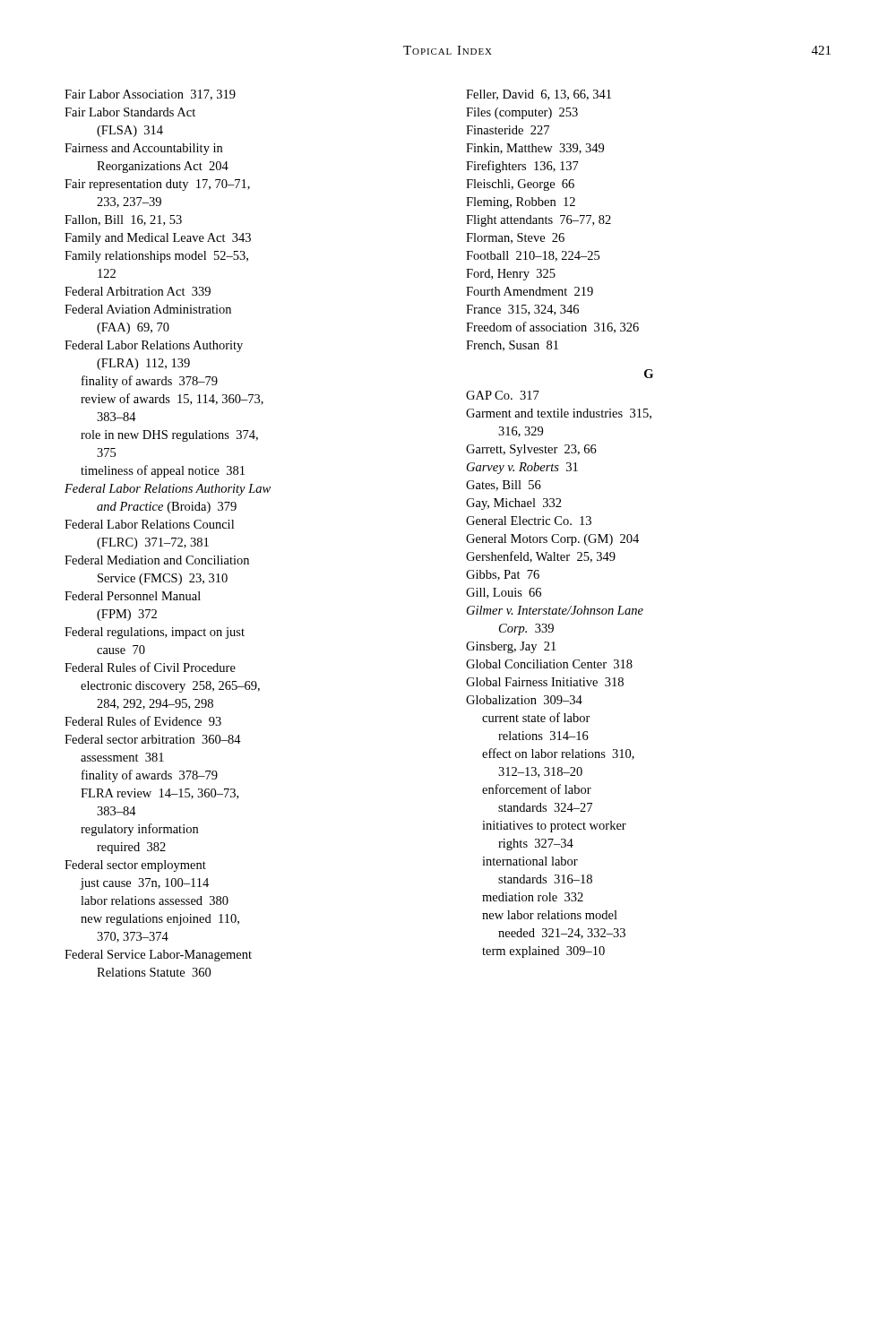The image size is (896, 1344).
Task: Find the text block with the text "Feller, David 6, 13, 66, 341 Files (computer)"
Action: click(x=538, y=95)
